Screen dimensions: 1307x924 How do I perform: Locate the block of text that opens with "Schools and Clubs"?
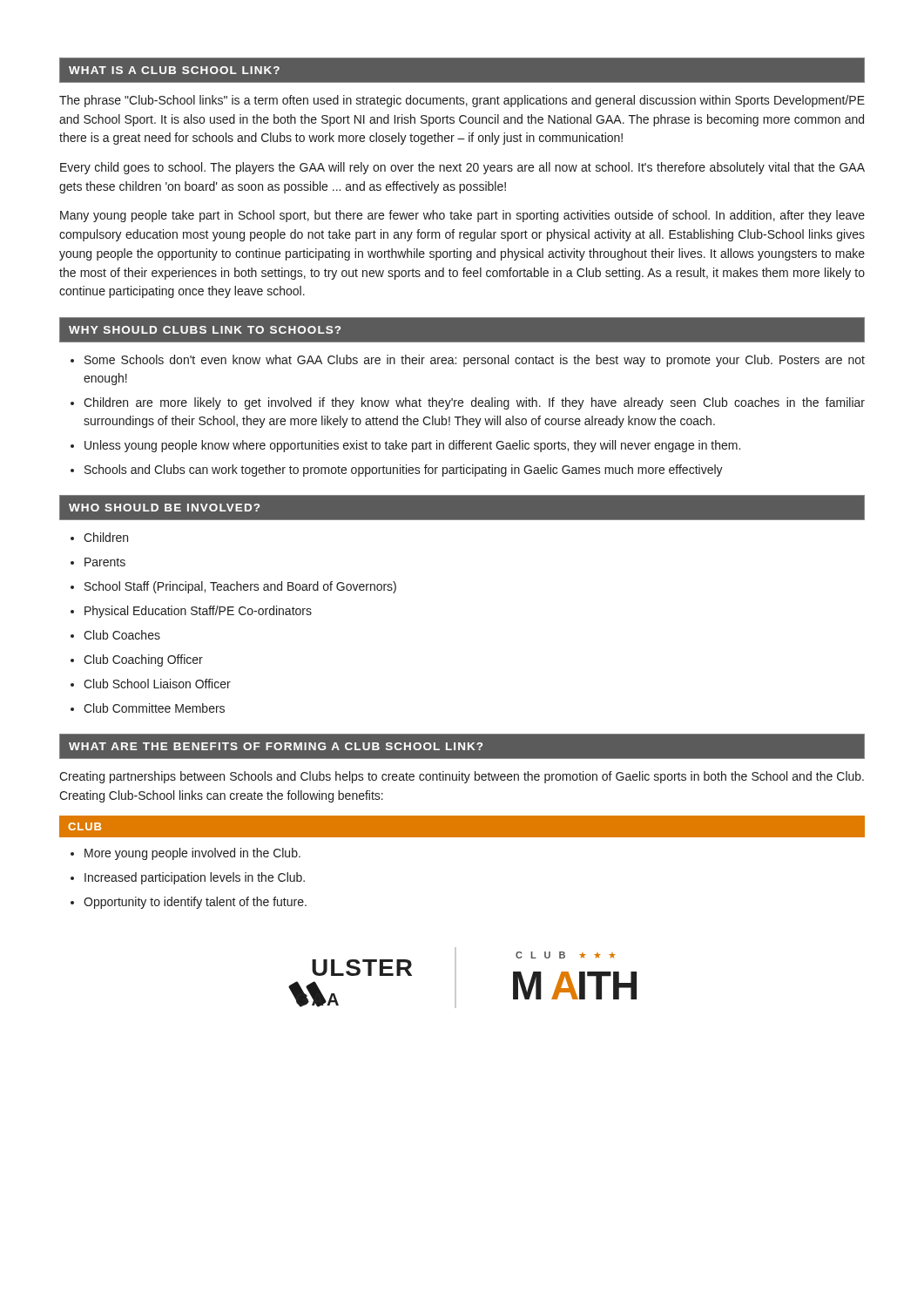[403, 470]
